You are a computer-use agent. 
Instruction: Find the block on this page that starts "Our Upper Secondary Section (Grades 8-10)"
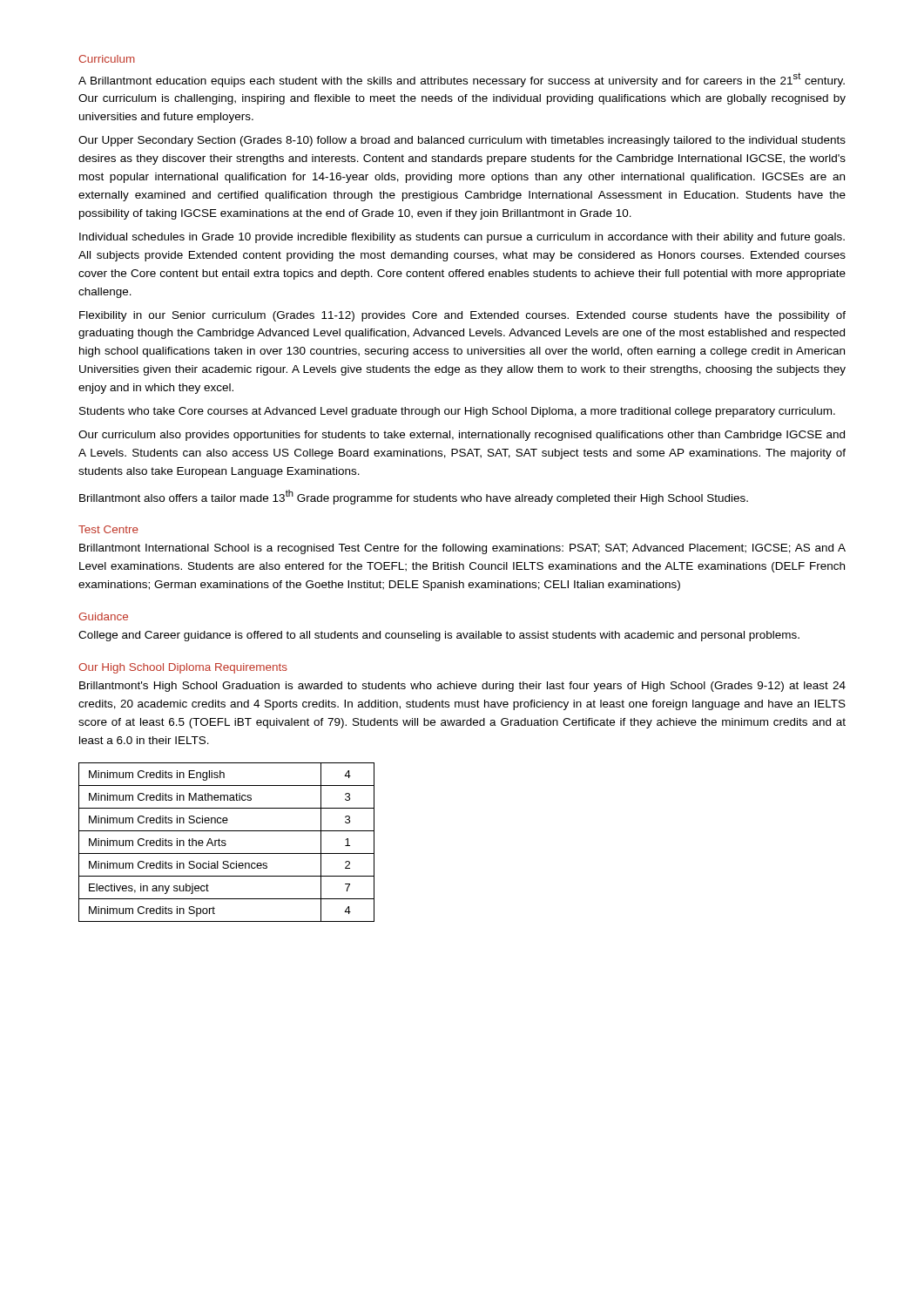click(462, 177)
